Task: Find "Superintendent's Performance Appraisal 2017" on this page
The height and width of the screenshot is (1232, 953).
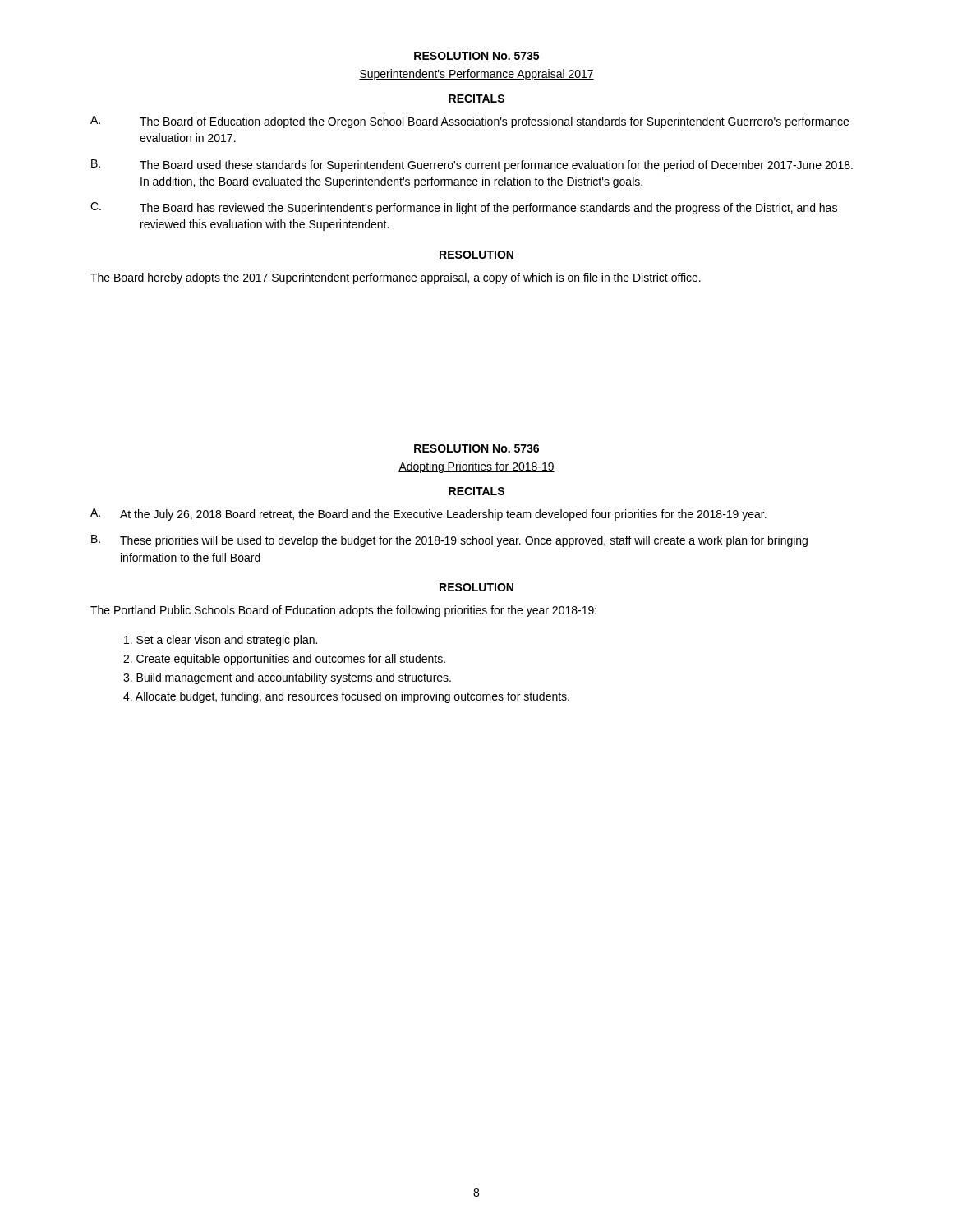Action: pyautogui.click(x=476, y=74)
